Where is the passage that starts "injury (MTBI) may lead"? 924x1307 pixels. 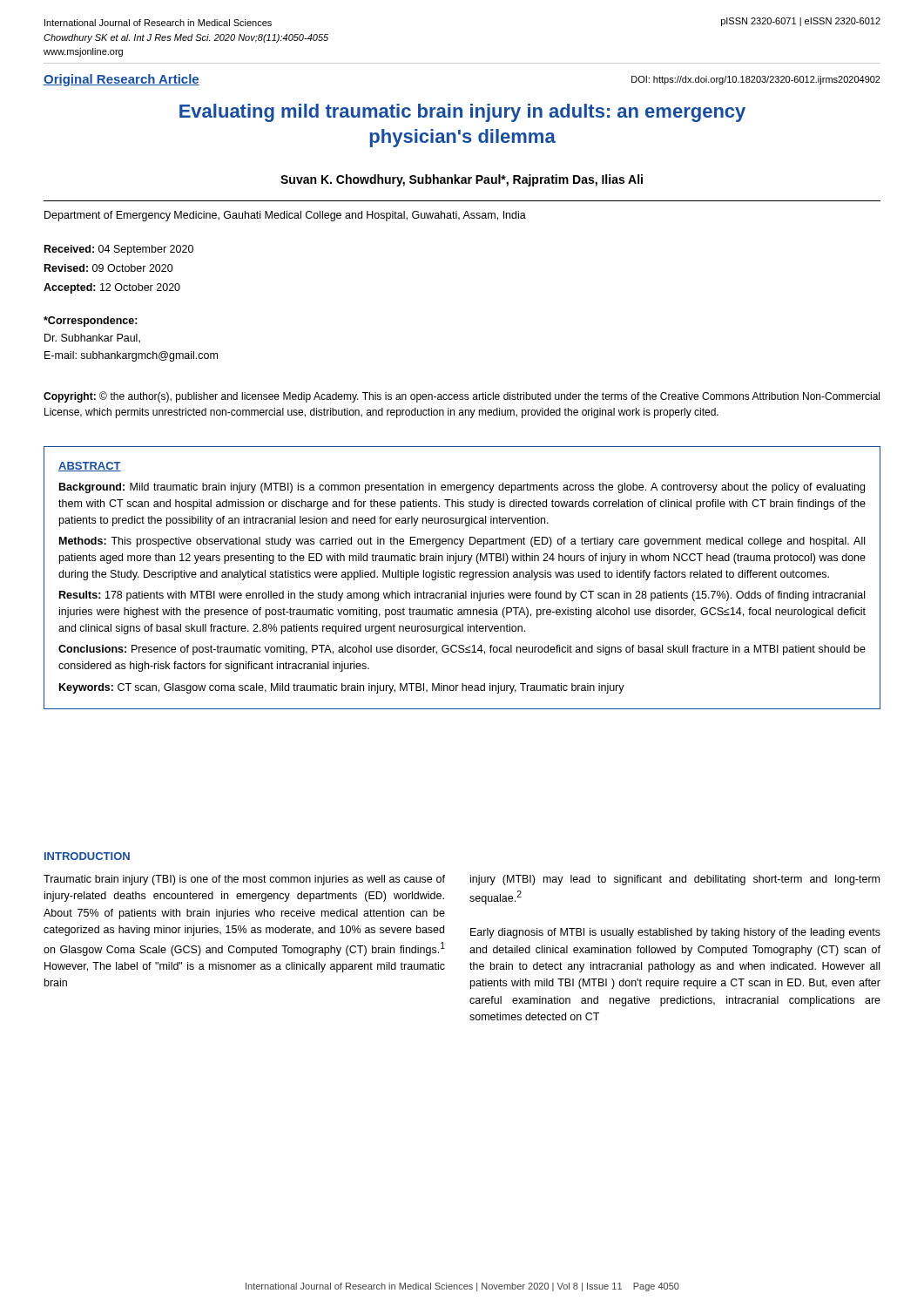pos(675,948)
